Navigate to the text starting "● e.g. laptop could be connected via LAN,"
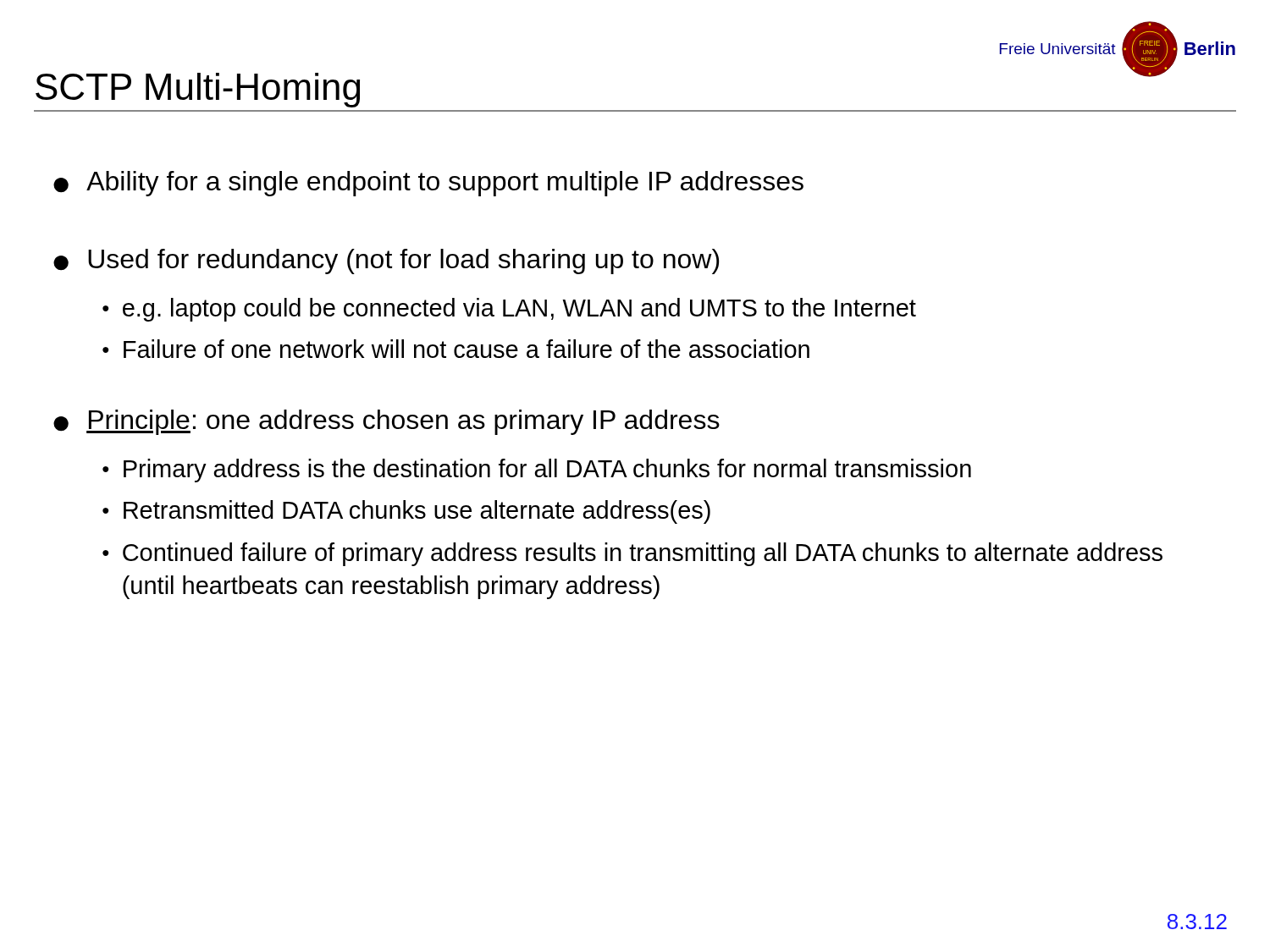Screen dimensions: 952x1270 click(x=660, y=309)
